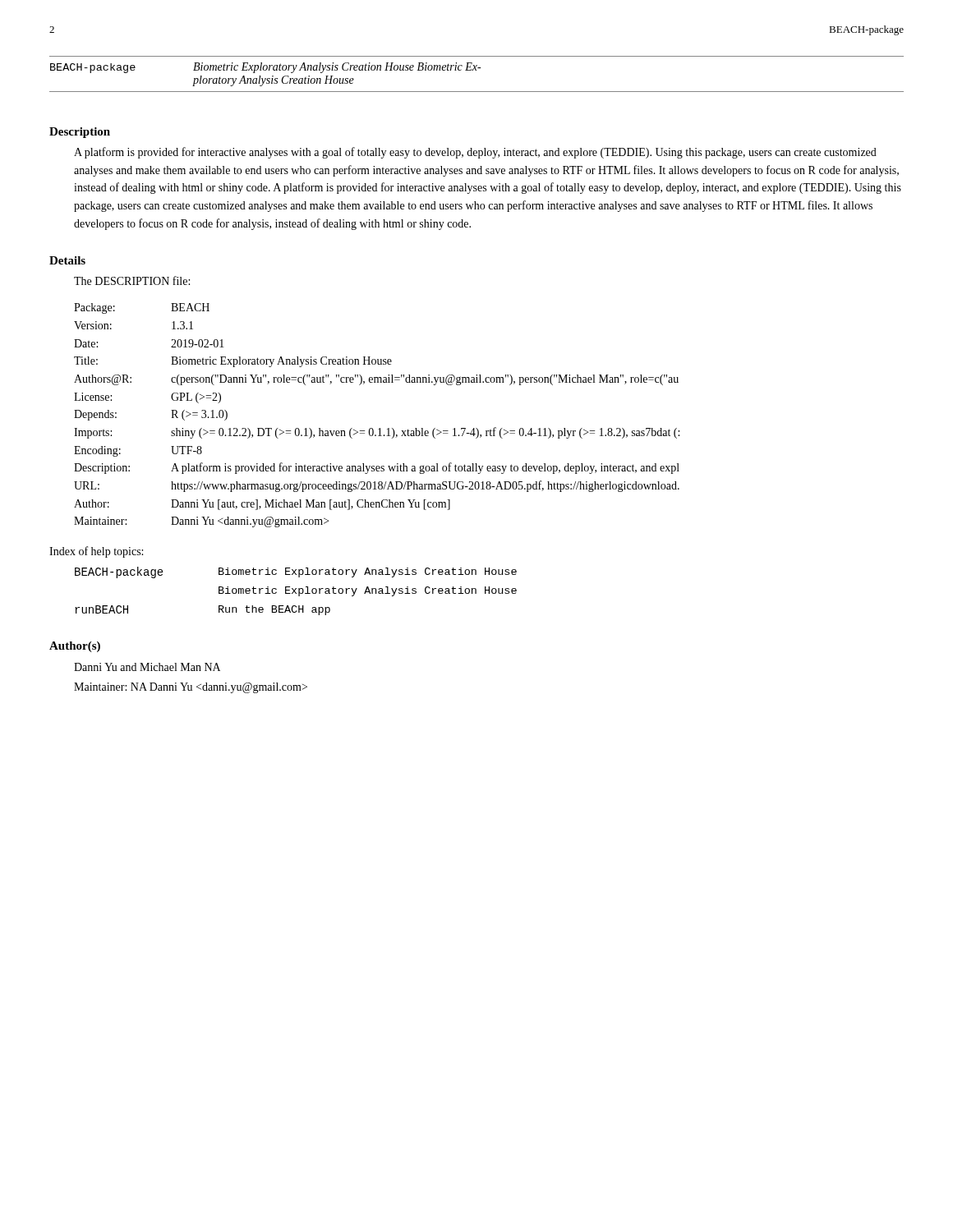Locate the text containing "Maintainer: NA Danni Yu"
Image resolution: width=953 pixels, height=1232 pixels.
click(x=191, y=687)
